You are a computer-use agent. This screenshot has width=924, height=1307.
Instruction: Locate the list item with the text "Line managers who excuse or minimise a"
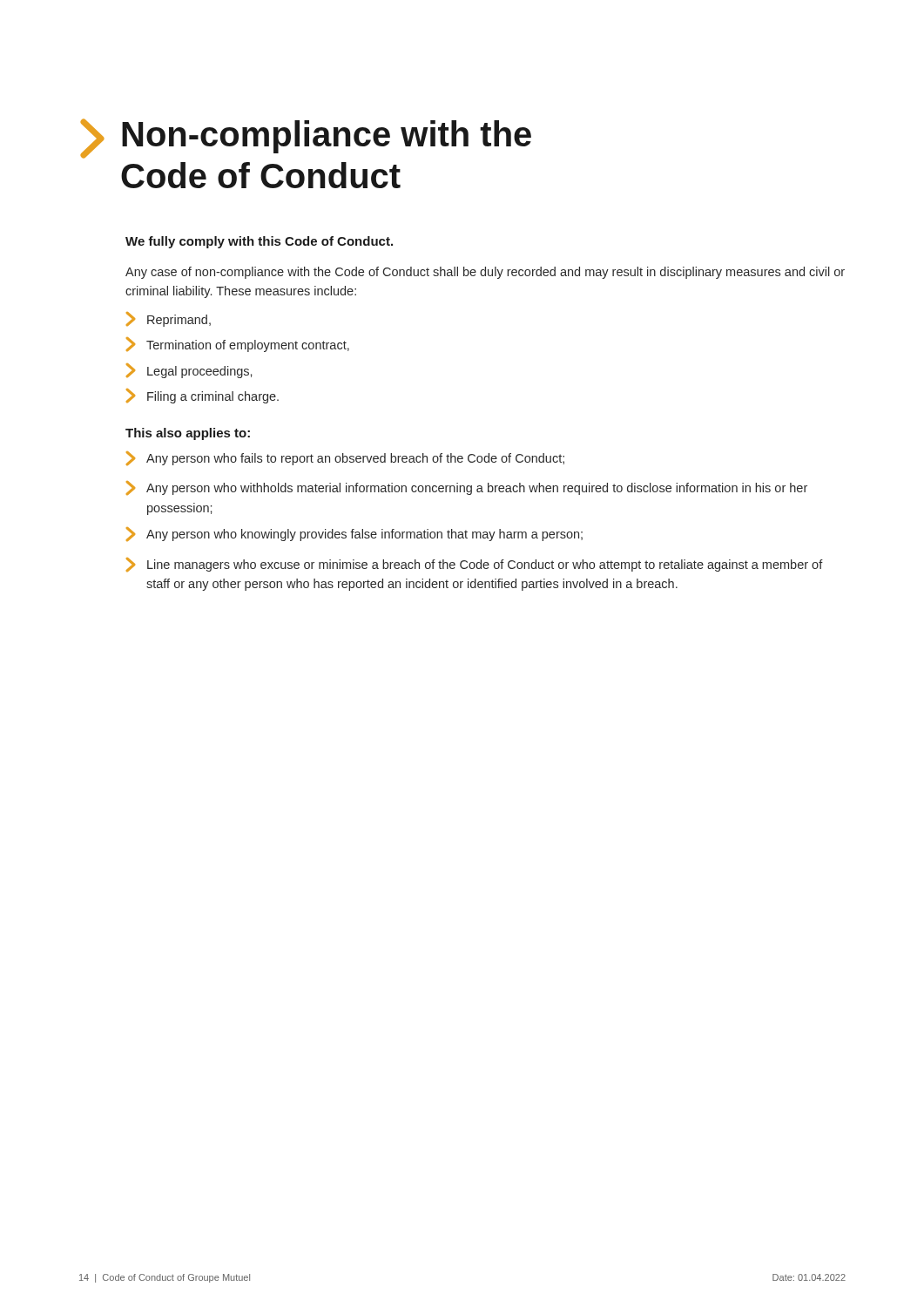(486, 574)
